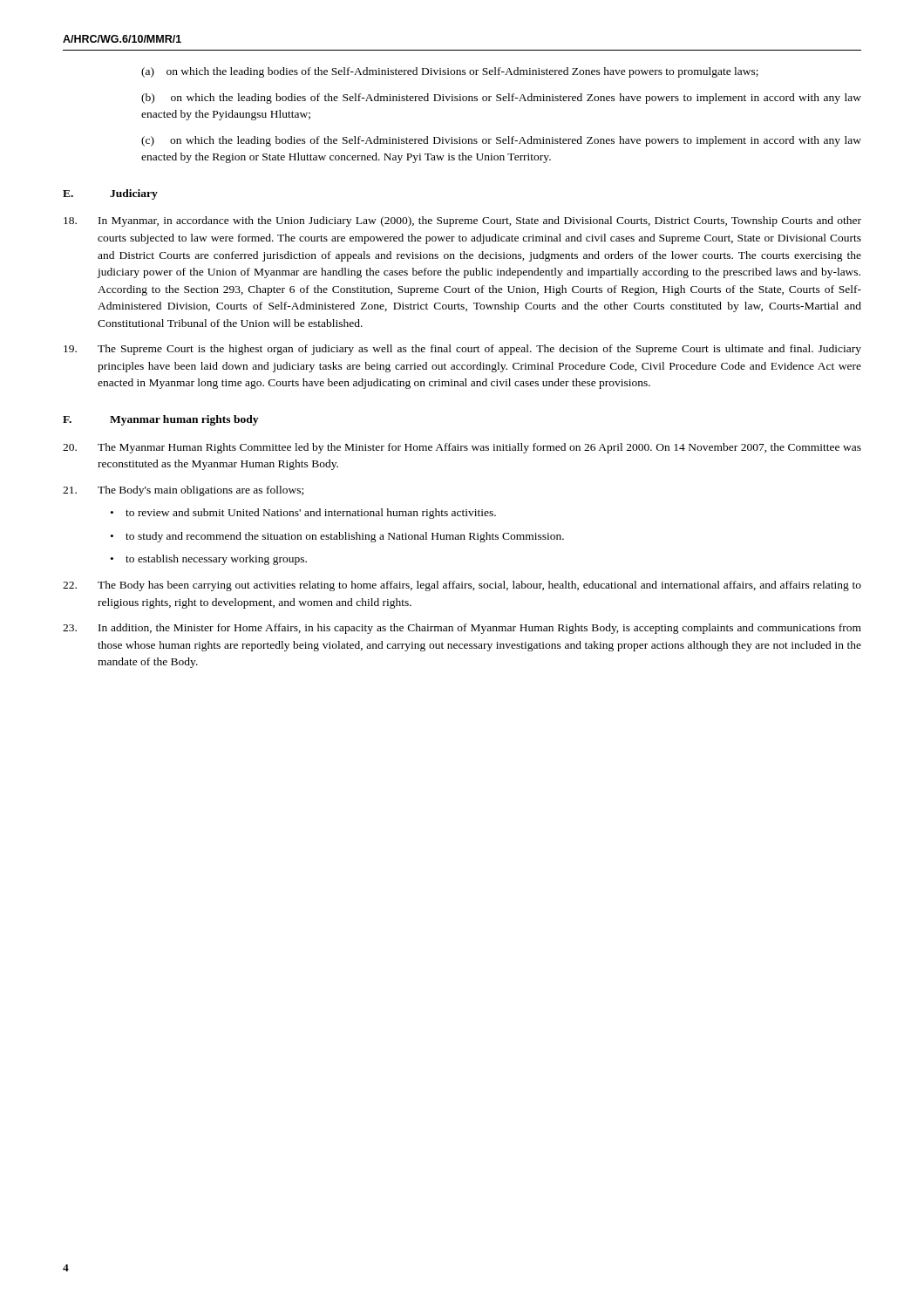
Task: Click on the text block that says "(b) on which the"
Action: (501, 105)
